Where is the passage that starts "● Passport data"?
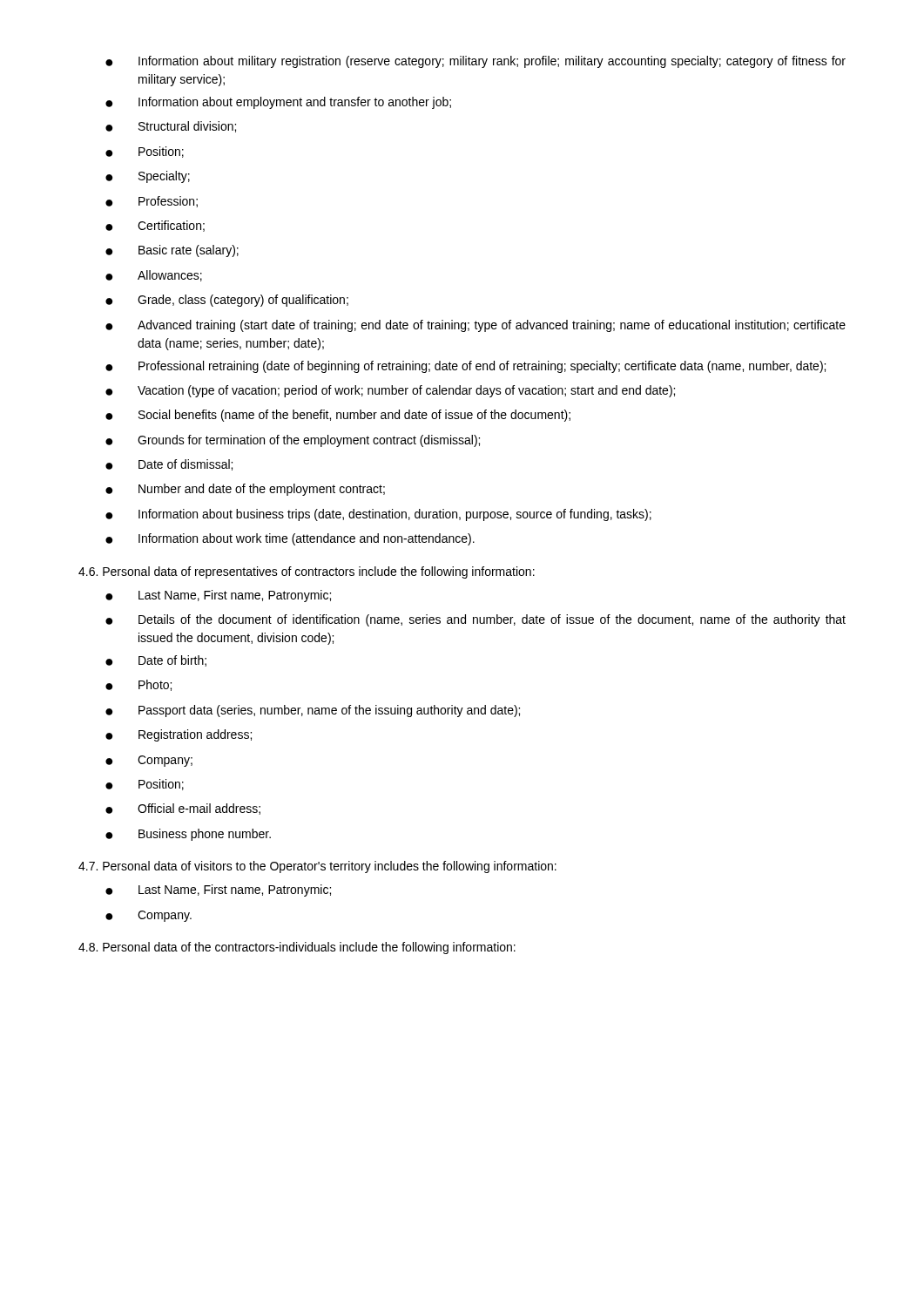924x1307 pixels. (475, 711)
